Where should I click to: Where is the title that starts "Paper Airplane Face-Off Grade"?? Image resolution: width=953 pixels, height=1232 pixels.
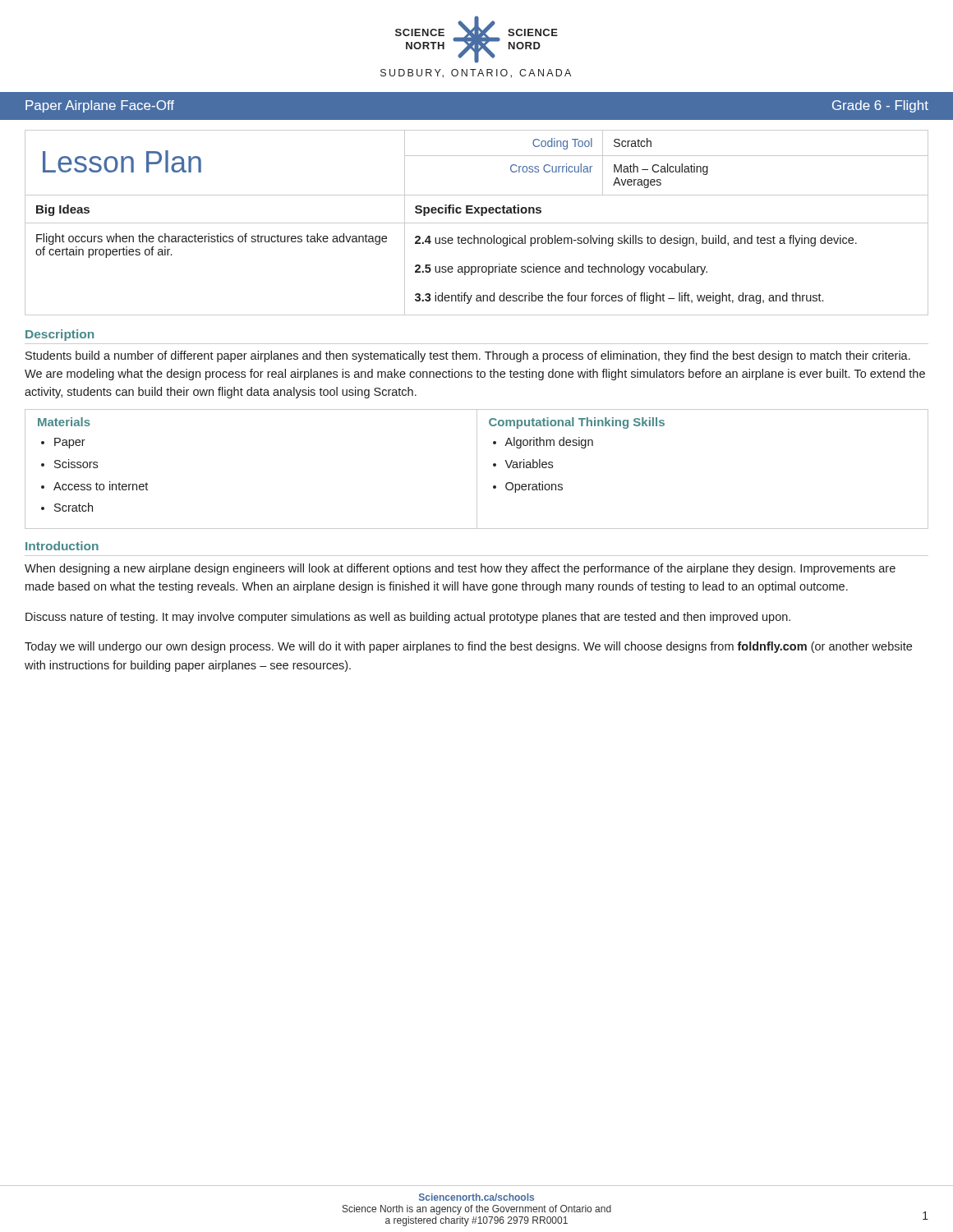(100, 106)
